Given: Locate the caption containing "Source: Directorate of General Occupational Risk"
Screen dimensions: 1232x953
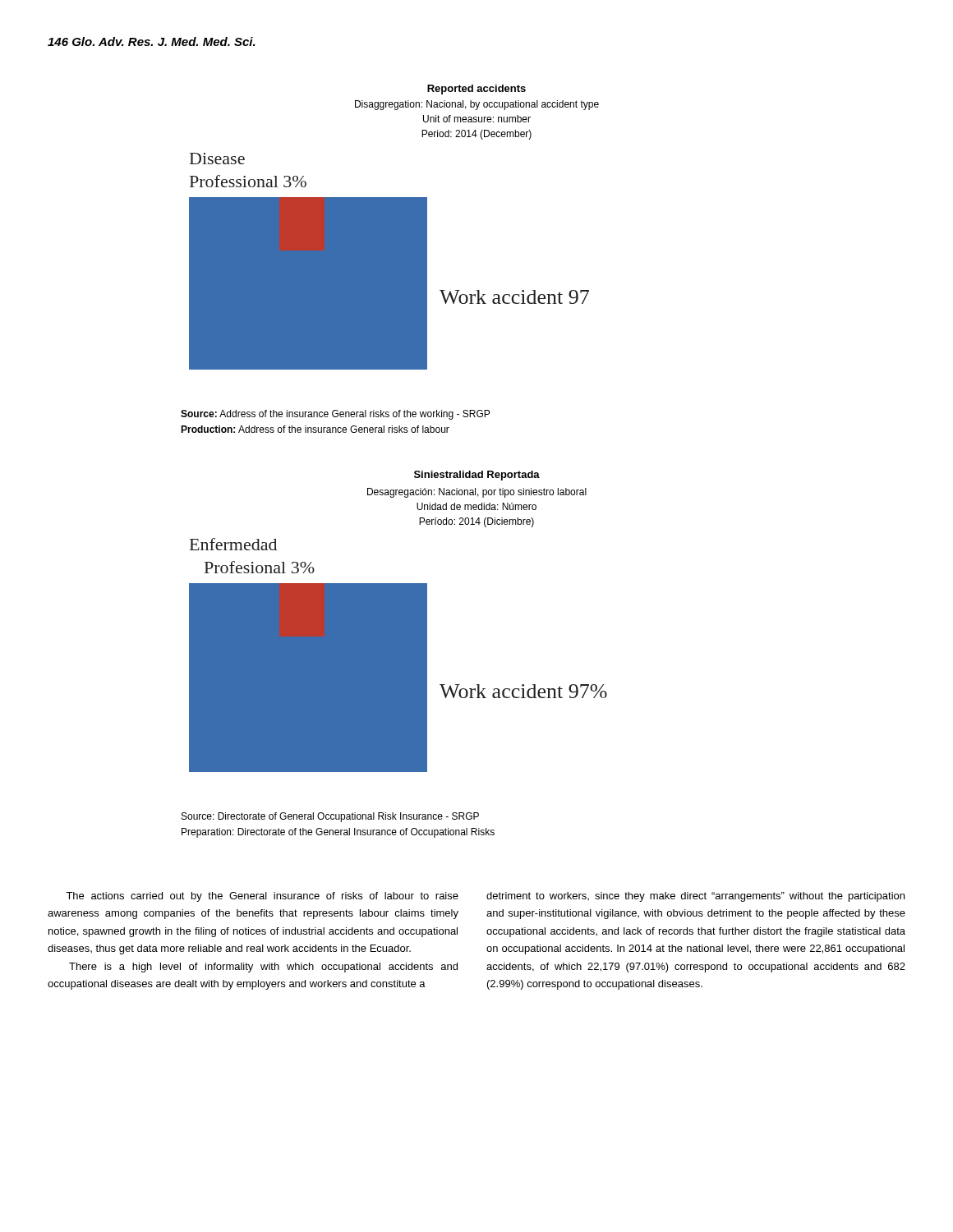Looking at the screenshot, I should pyautogui.click(x=338, y=824).
